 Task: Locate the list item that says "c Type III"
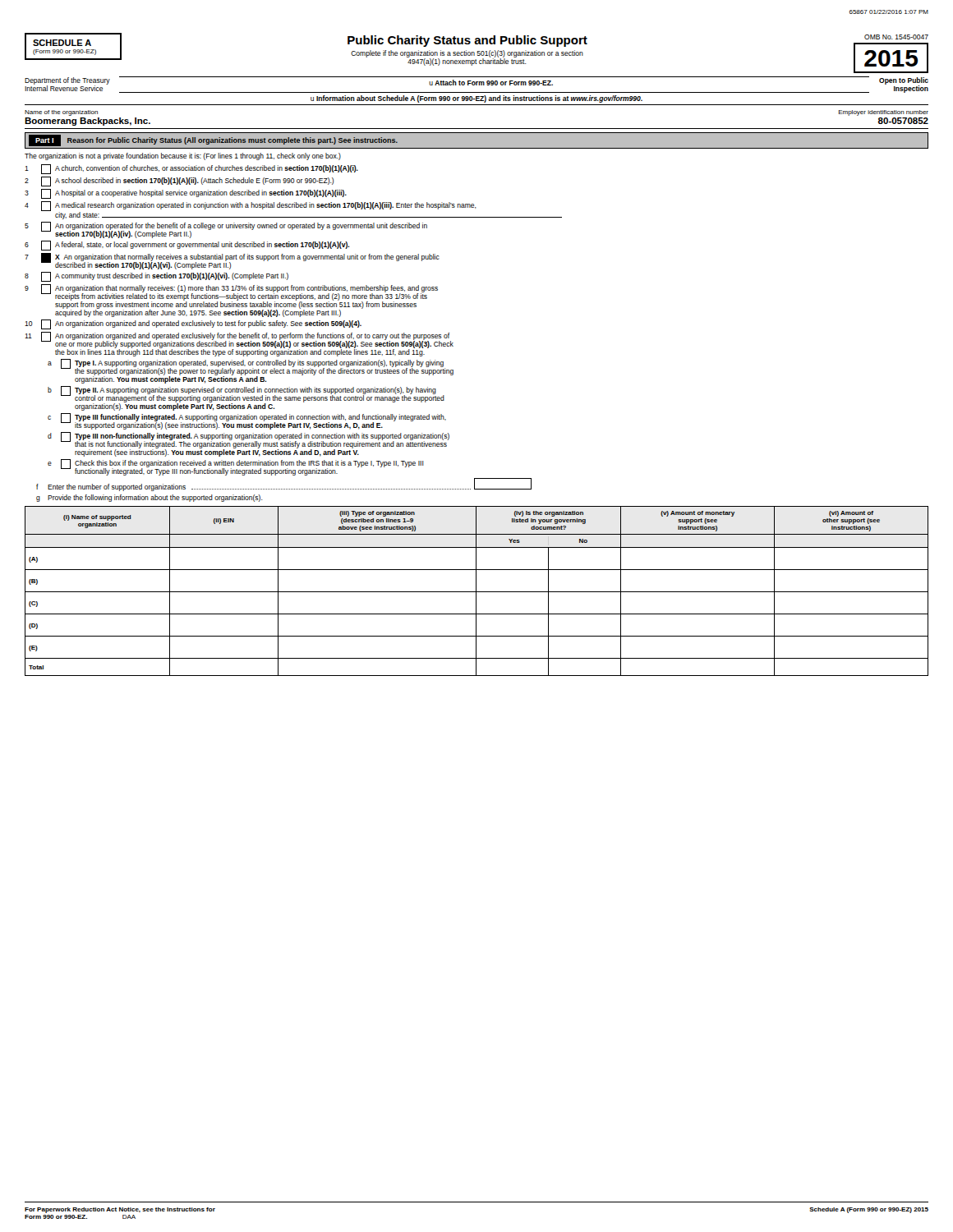click(x=247, y=421)
